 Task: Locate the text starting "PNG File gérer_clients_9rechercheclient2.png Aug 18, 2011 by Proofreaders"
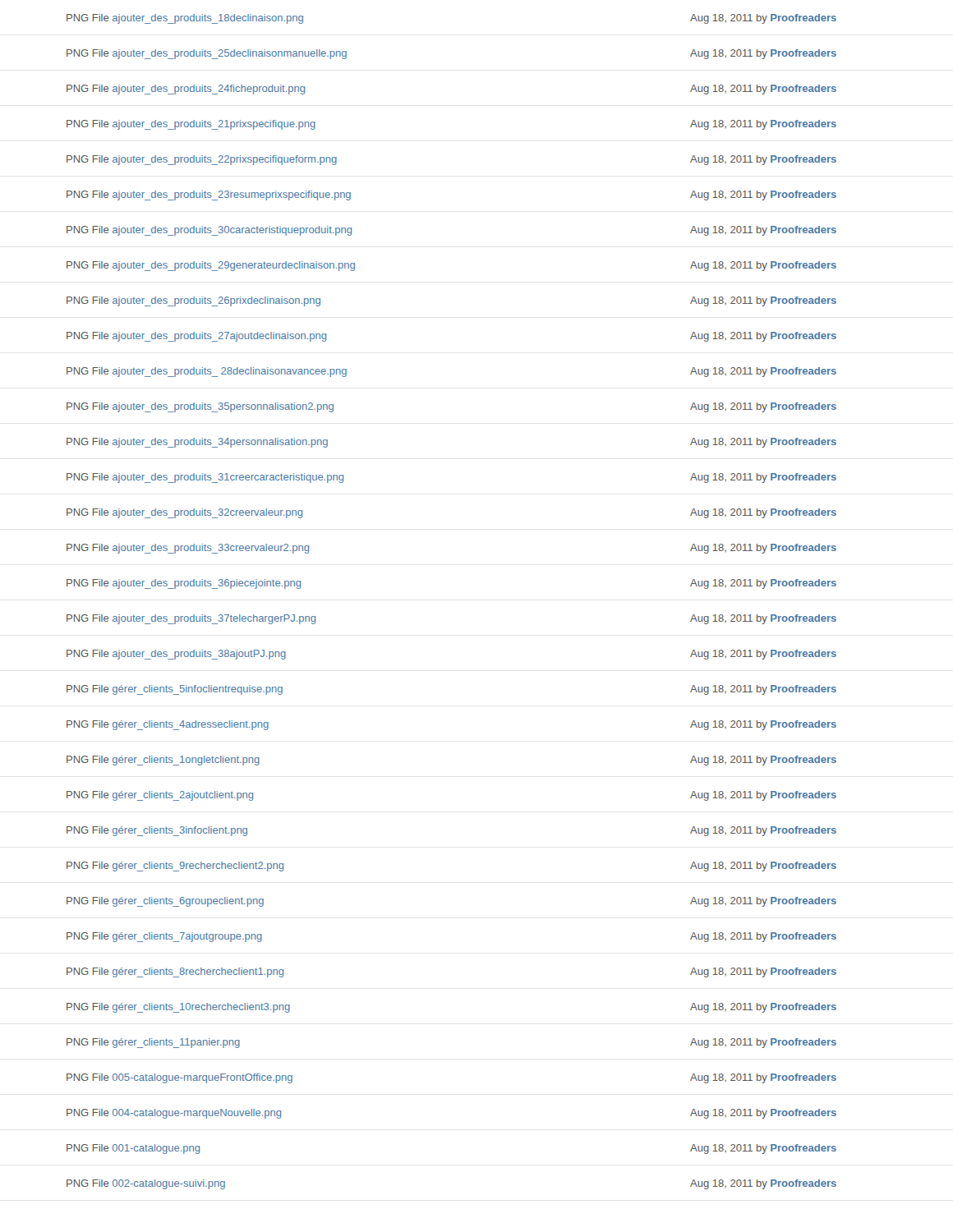click(x=172, y=866)
